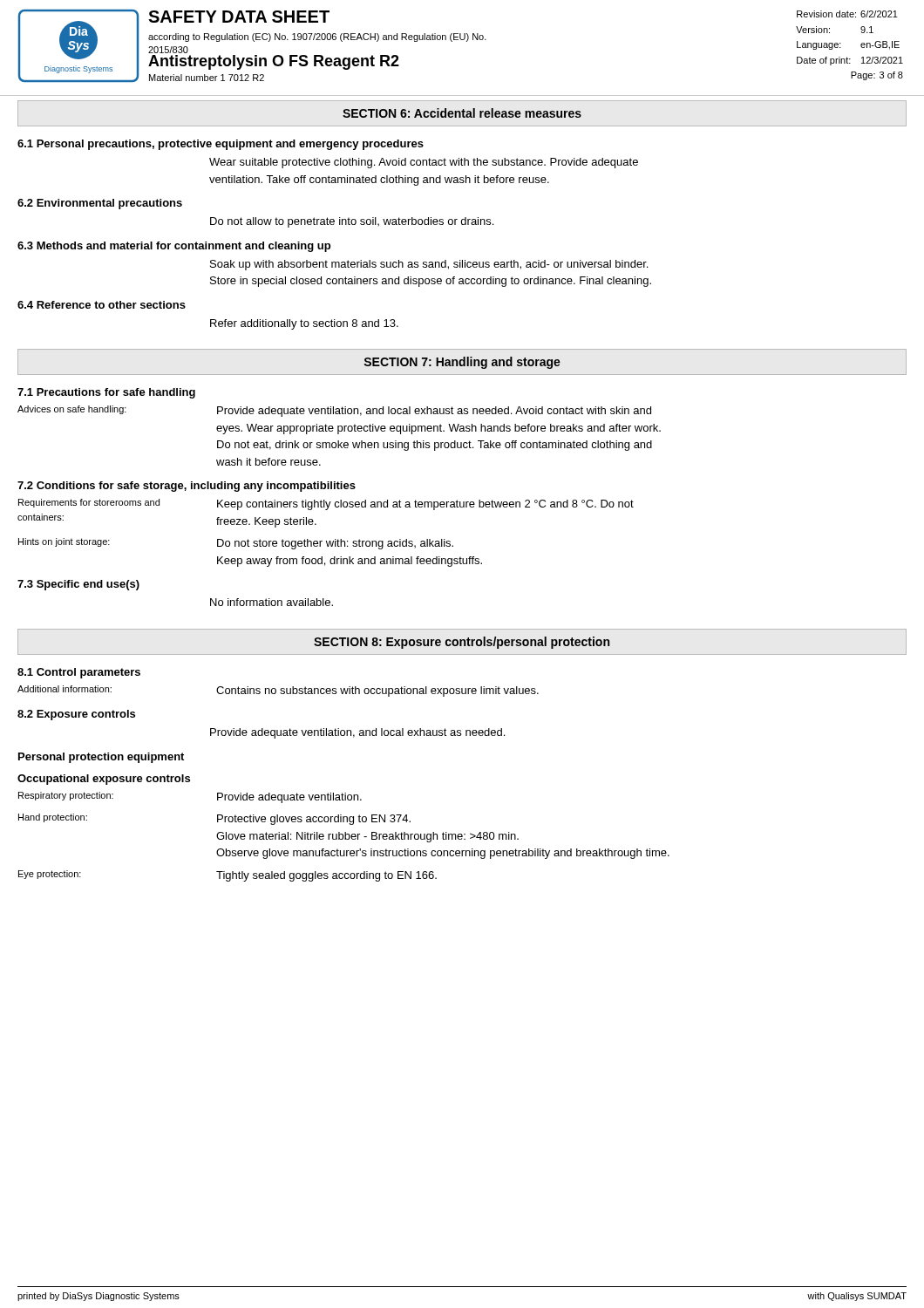Find the section header that reads "6.3 Methods and material for containment"

pyautogui.click(x=174, y=247)
